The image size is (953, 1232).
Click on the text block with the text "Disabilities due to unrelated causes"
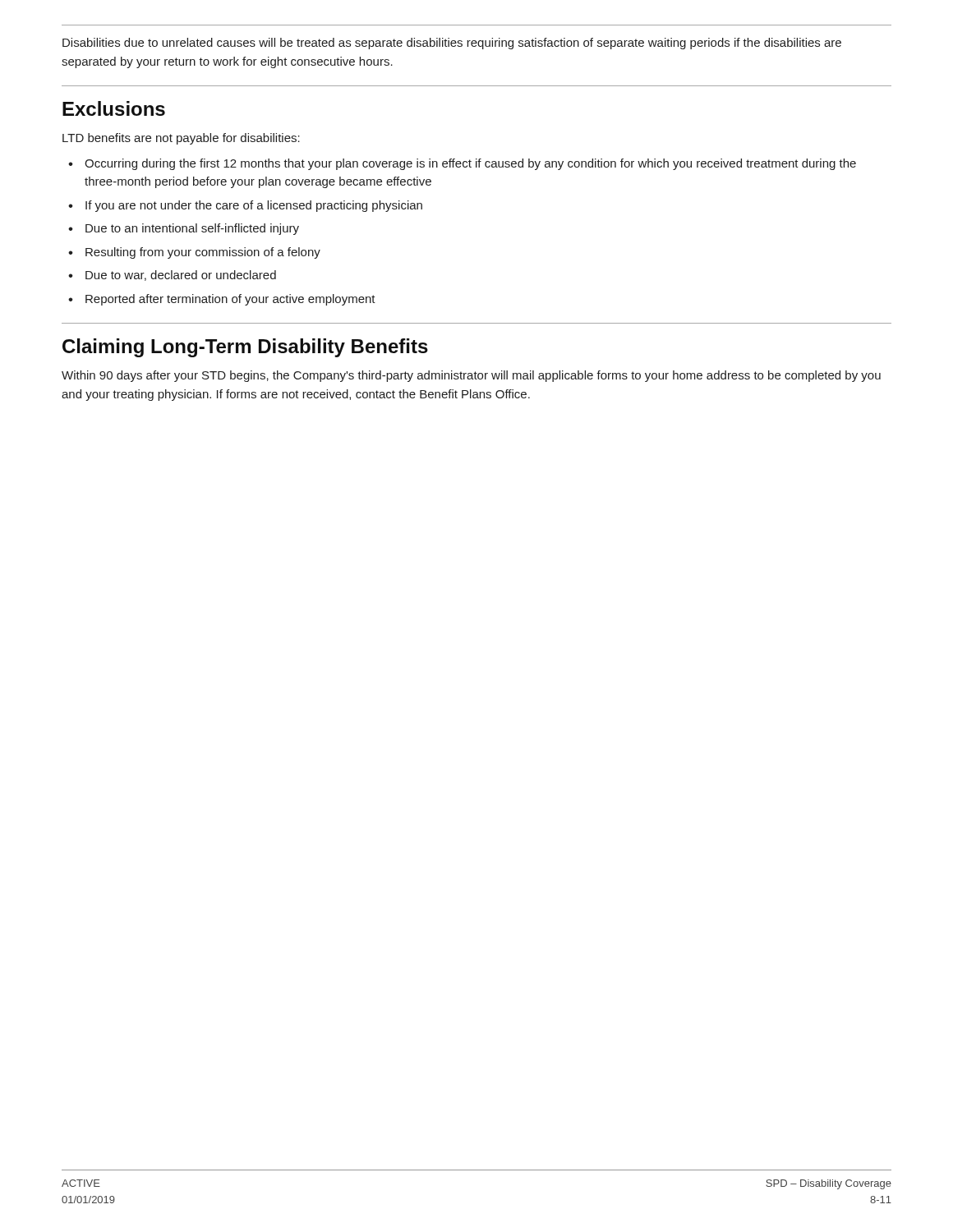476,52
